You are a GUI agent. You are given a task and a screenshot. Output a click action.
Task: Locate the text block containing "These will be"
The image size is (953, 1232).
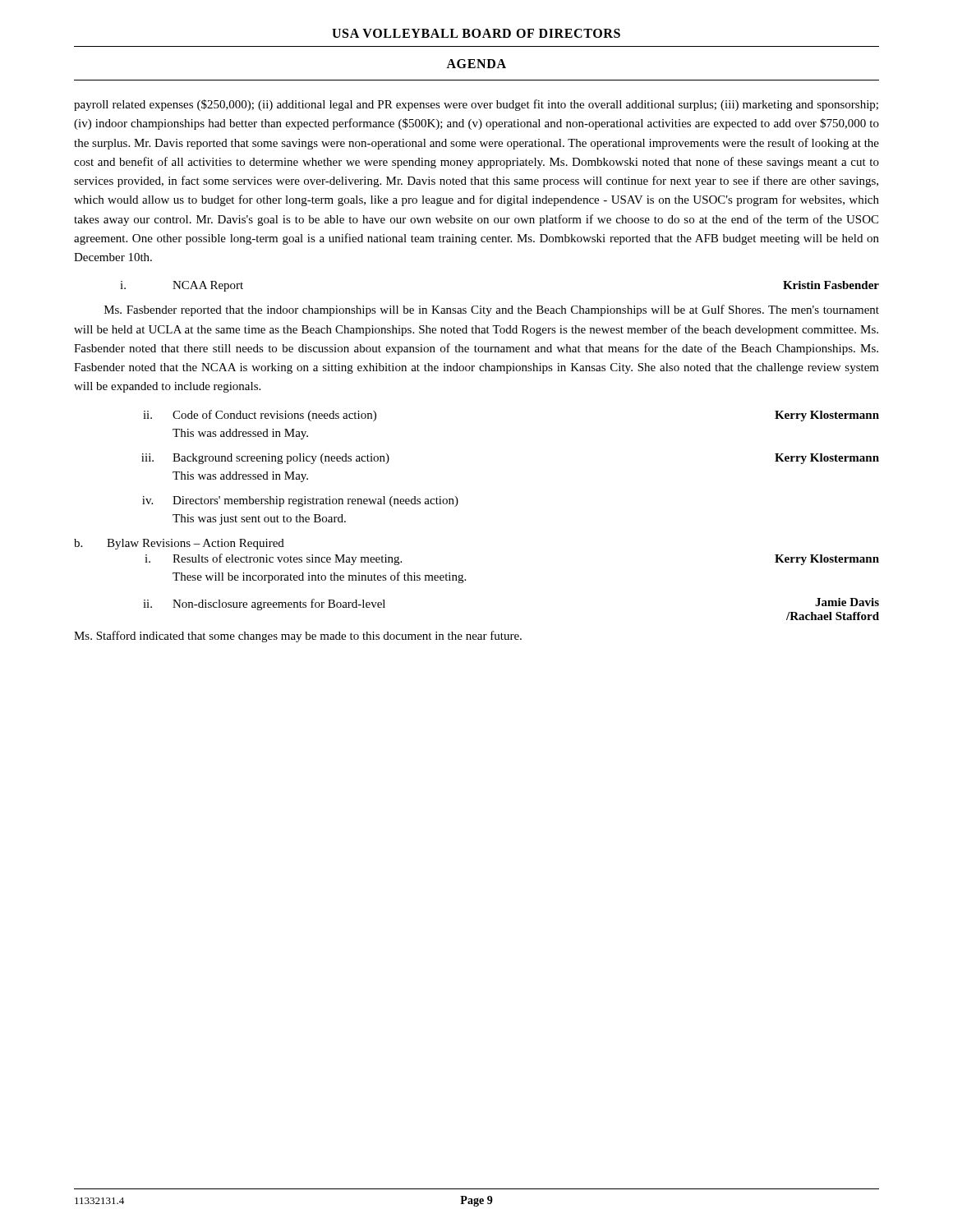(320, 577)
